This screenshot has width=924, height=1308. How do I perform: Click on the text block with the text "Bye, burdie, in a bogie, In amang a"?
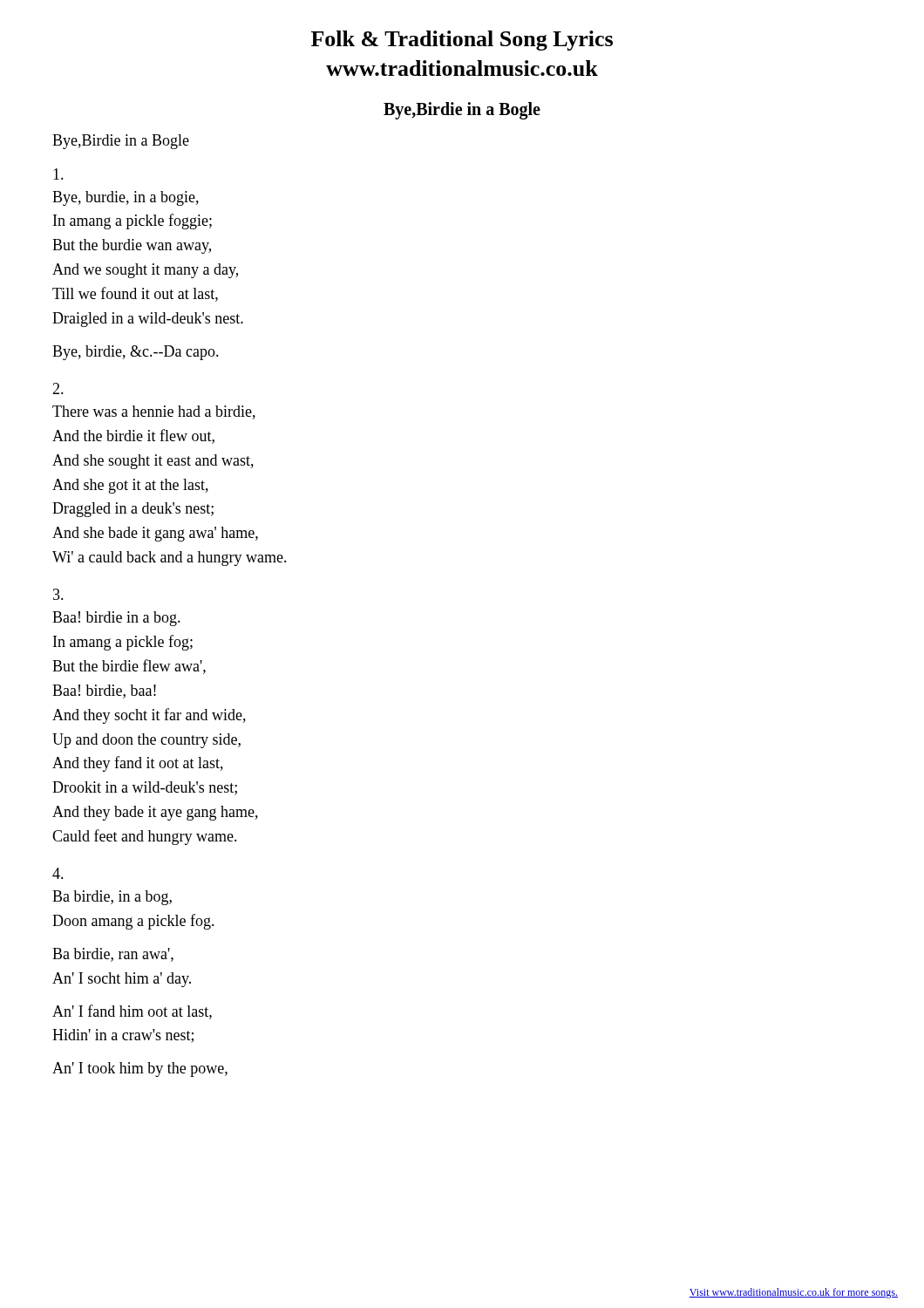(x=148, y=257)
